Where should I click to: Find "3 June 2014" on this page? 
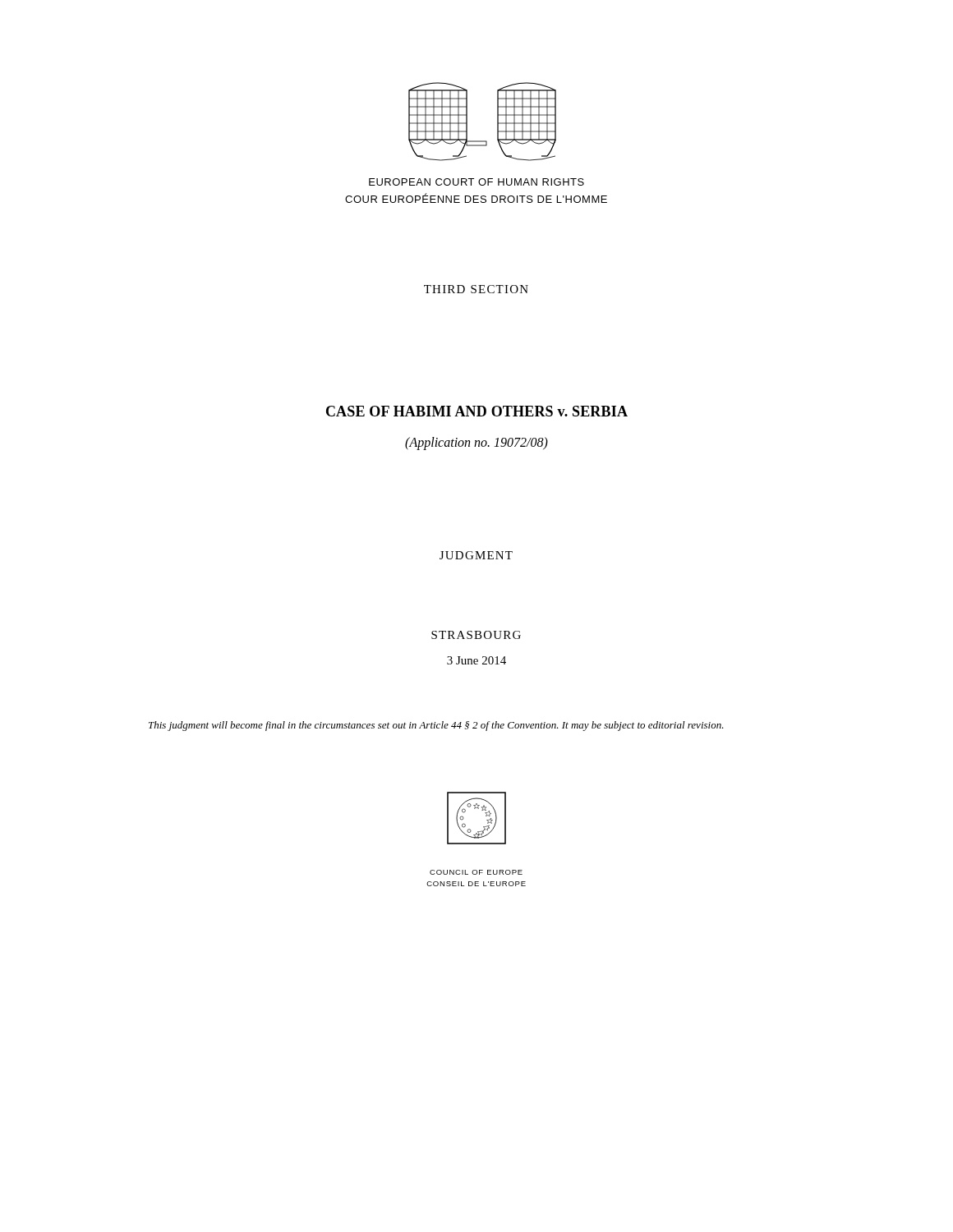pyautogui.click(x=476, y=660)
